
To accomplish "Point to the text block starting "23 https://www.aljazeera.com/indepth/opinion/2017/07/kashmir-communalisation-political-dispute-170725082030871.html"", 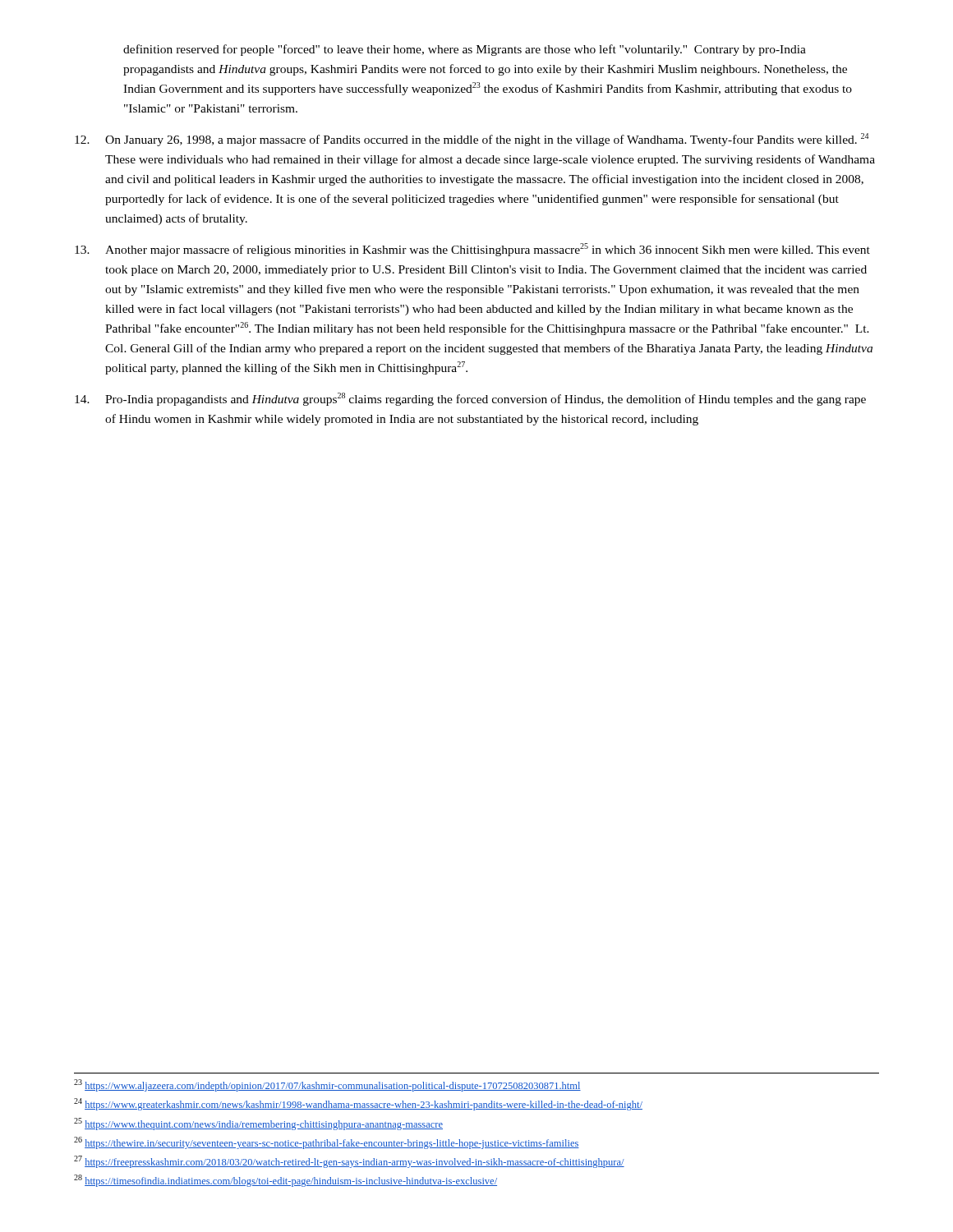I will [x=327, y=1085].
